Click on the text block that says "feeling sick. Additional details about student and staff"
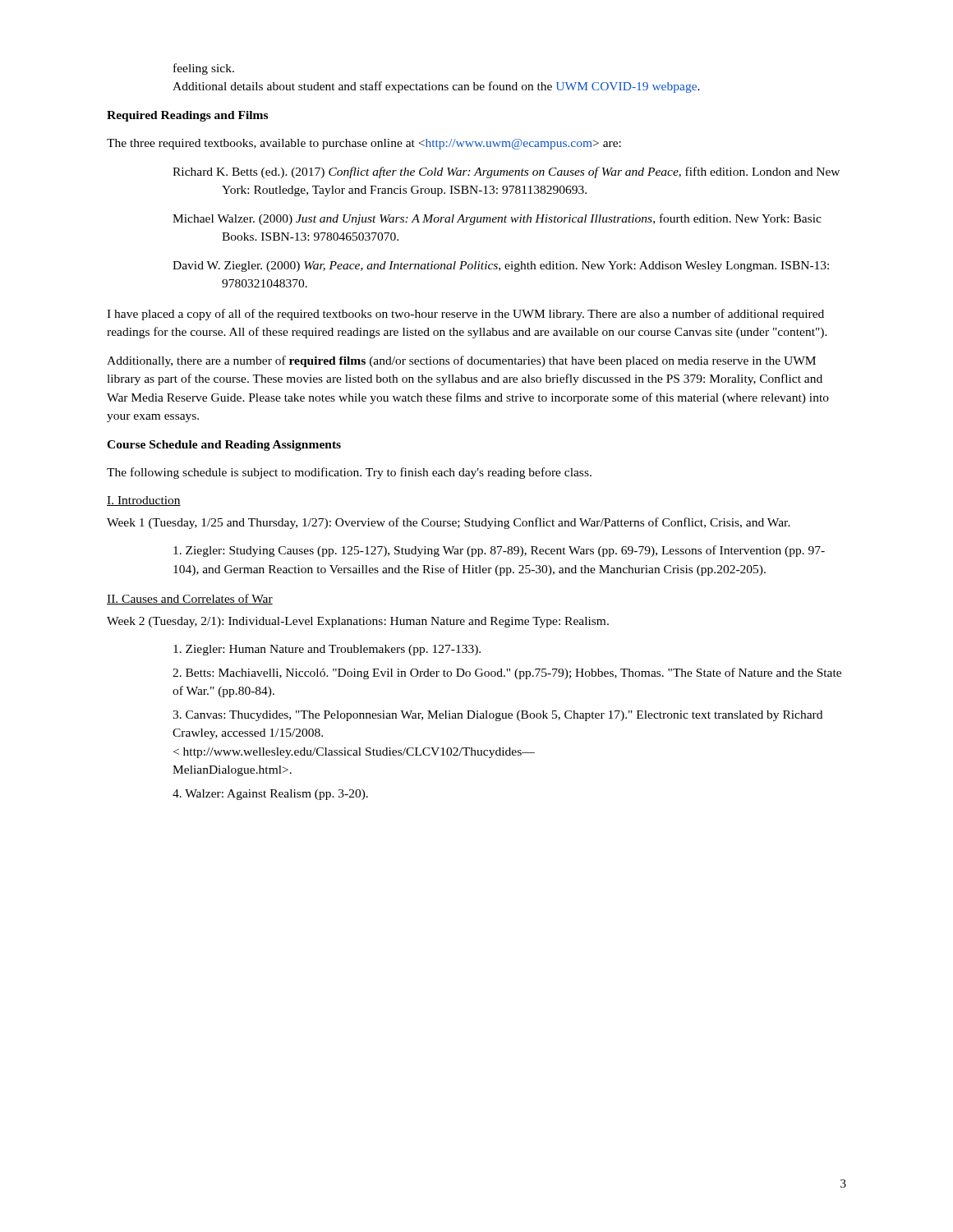The image size is (953, 1232). 436,77
